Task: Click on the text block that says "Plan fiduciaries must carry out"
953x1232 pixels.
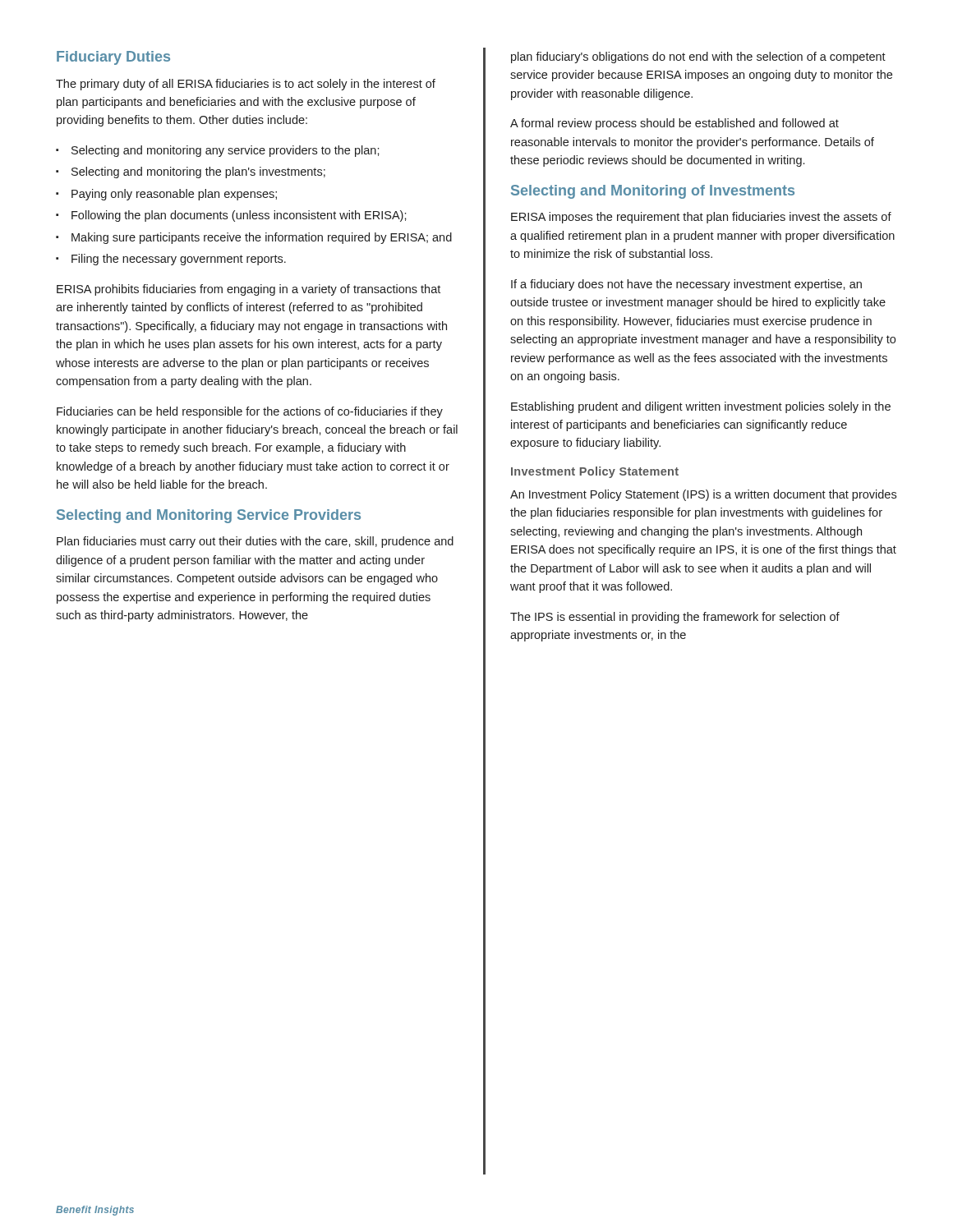Action: pos(257,579)
